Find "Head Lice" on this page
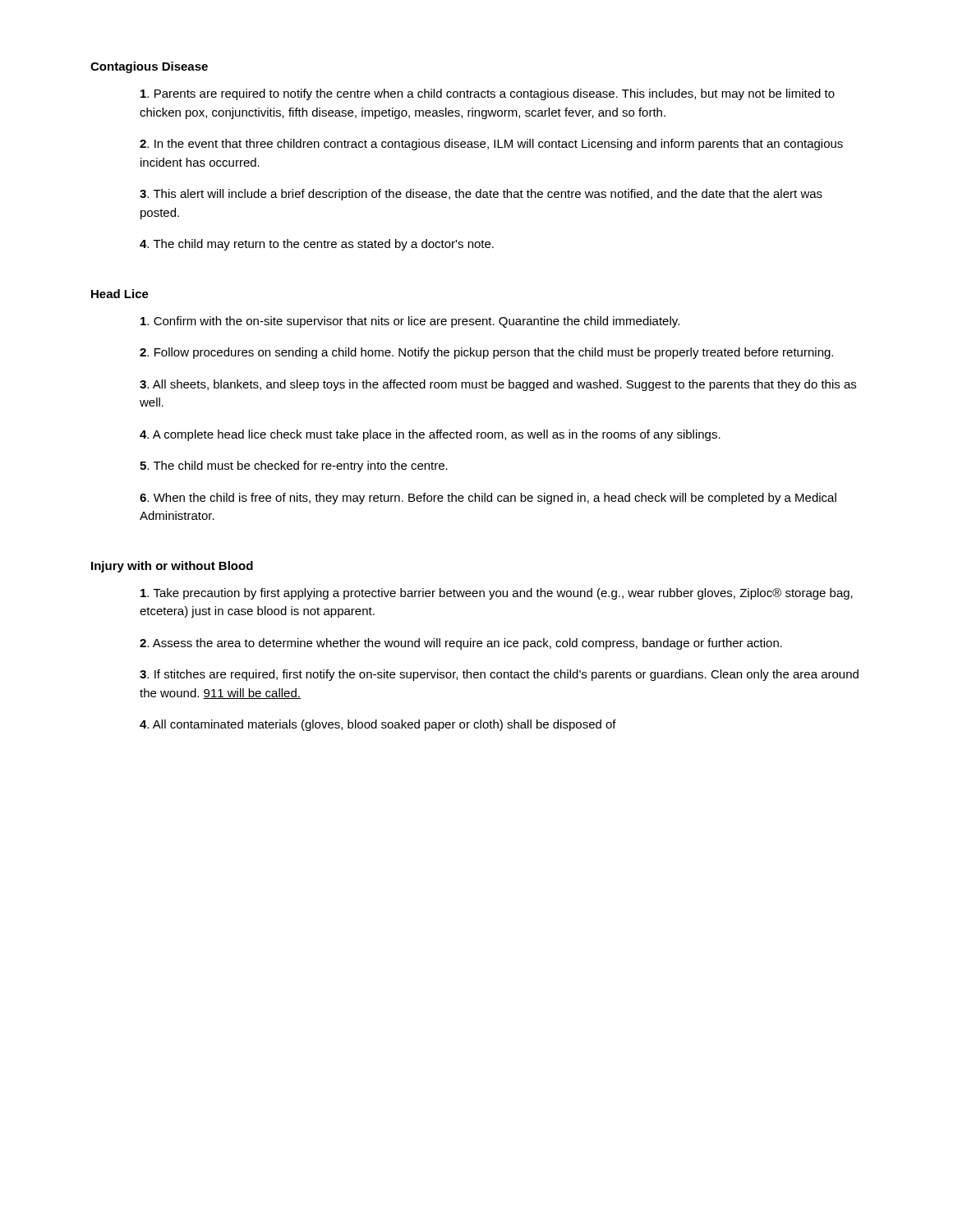Viewport: 953px width, 1232px height. [x=119, y=293]
